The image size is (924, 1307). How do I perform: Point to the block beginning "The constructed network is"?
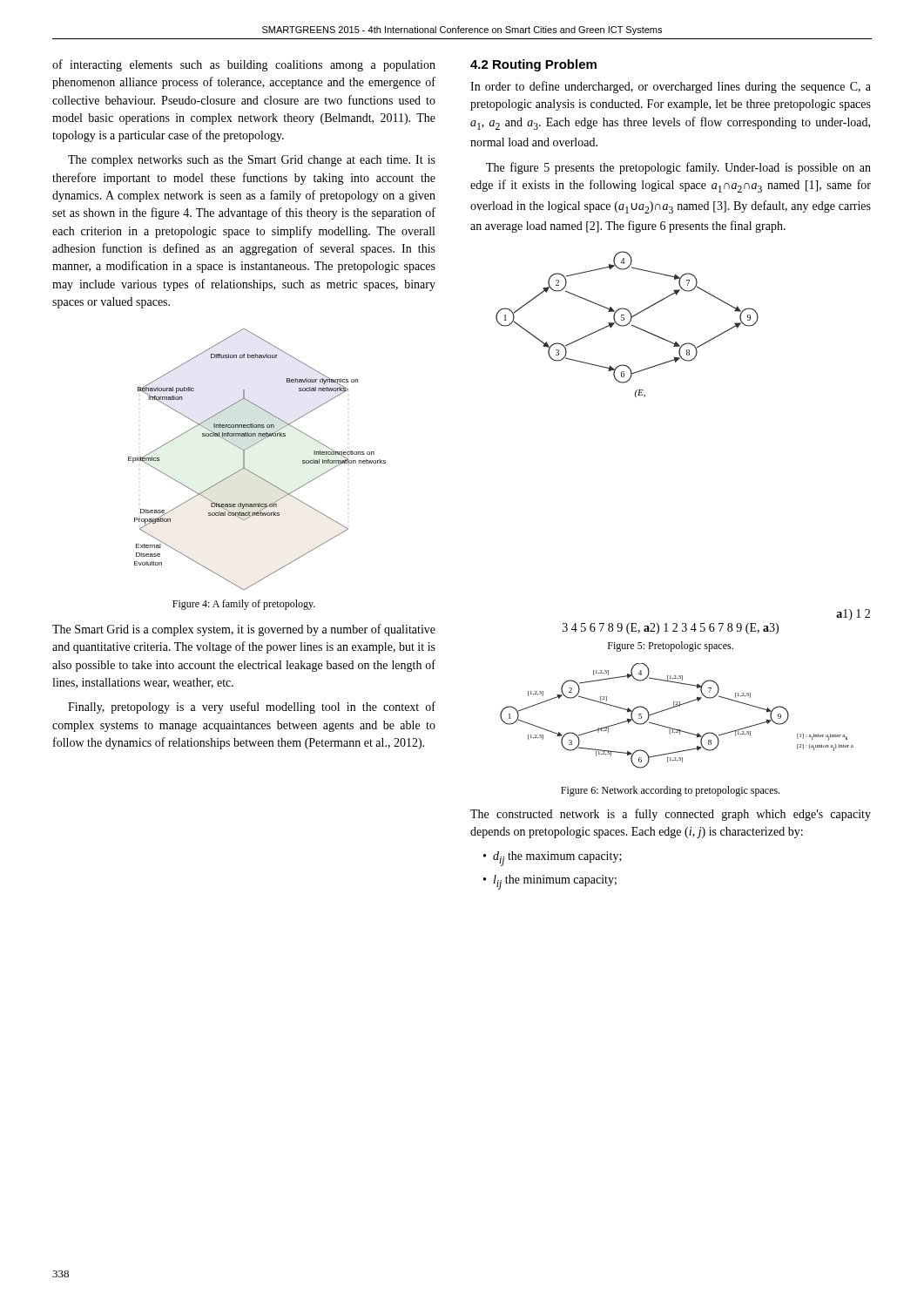click(x=671, y=823)
